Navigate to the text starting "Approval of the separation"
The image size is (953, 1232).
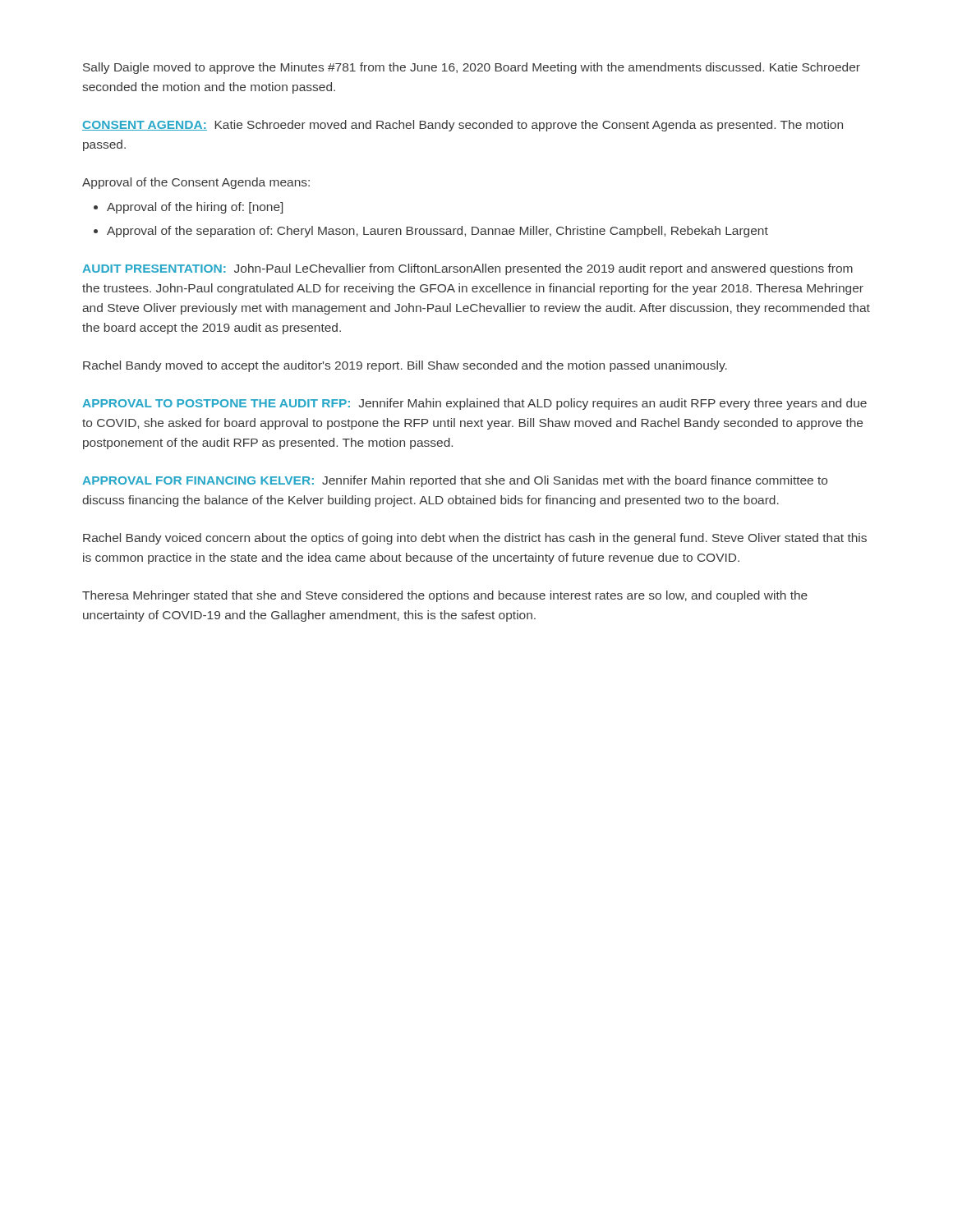coord(437,230)
